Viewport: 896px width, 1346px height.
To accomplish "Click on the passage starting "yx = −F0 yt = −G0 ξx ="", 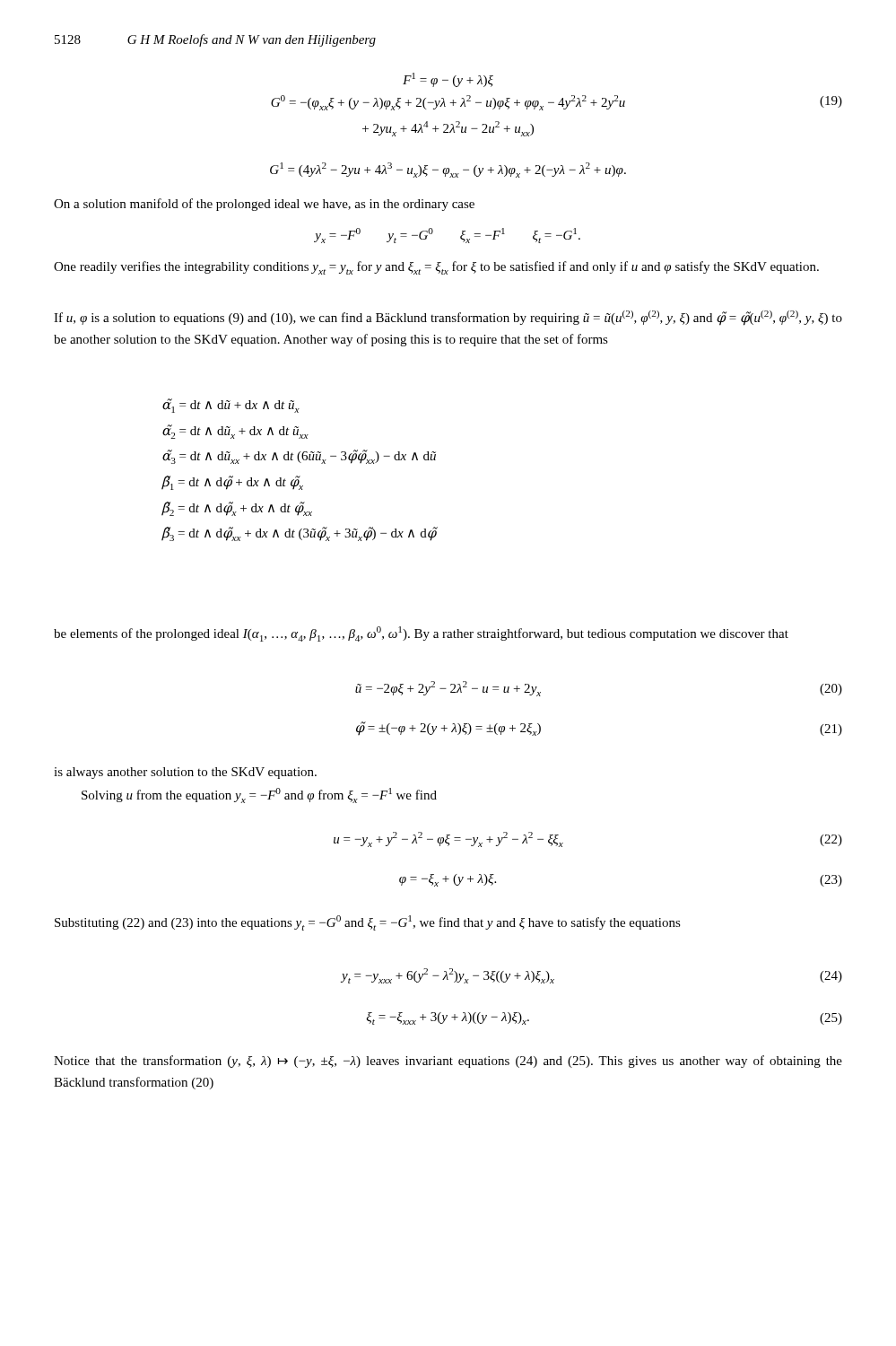I will pyautogui.click(x=350, y=236).
